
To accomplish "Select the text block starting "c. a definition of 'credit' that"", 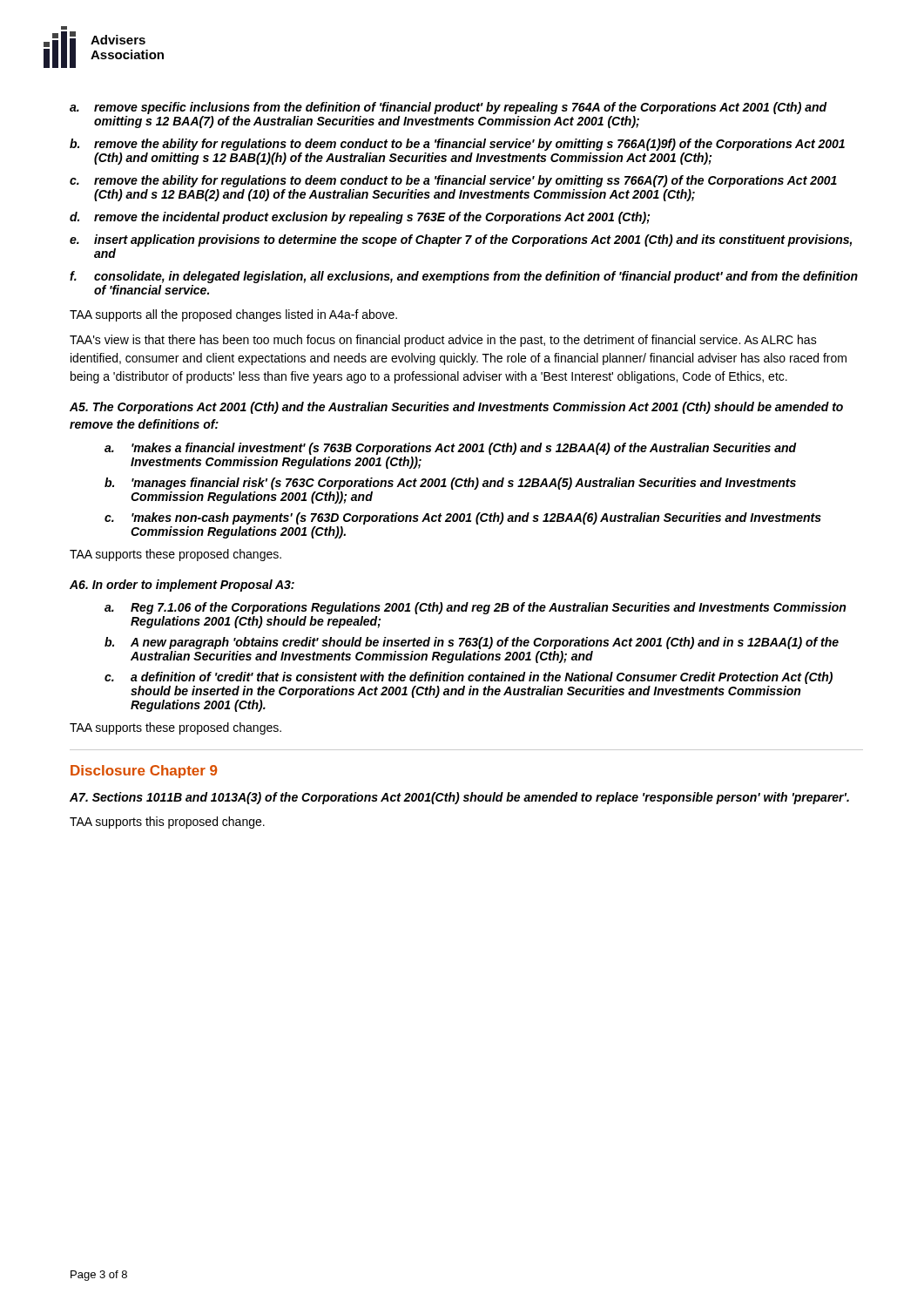I will pos(484,691).
